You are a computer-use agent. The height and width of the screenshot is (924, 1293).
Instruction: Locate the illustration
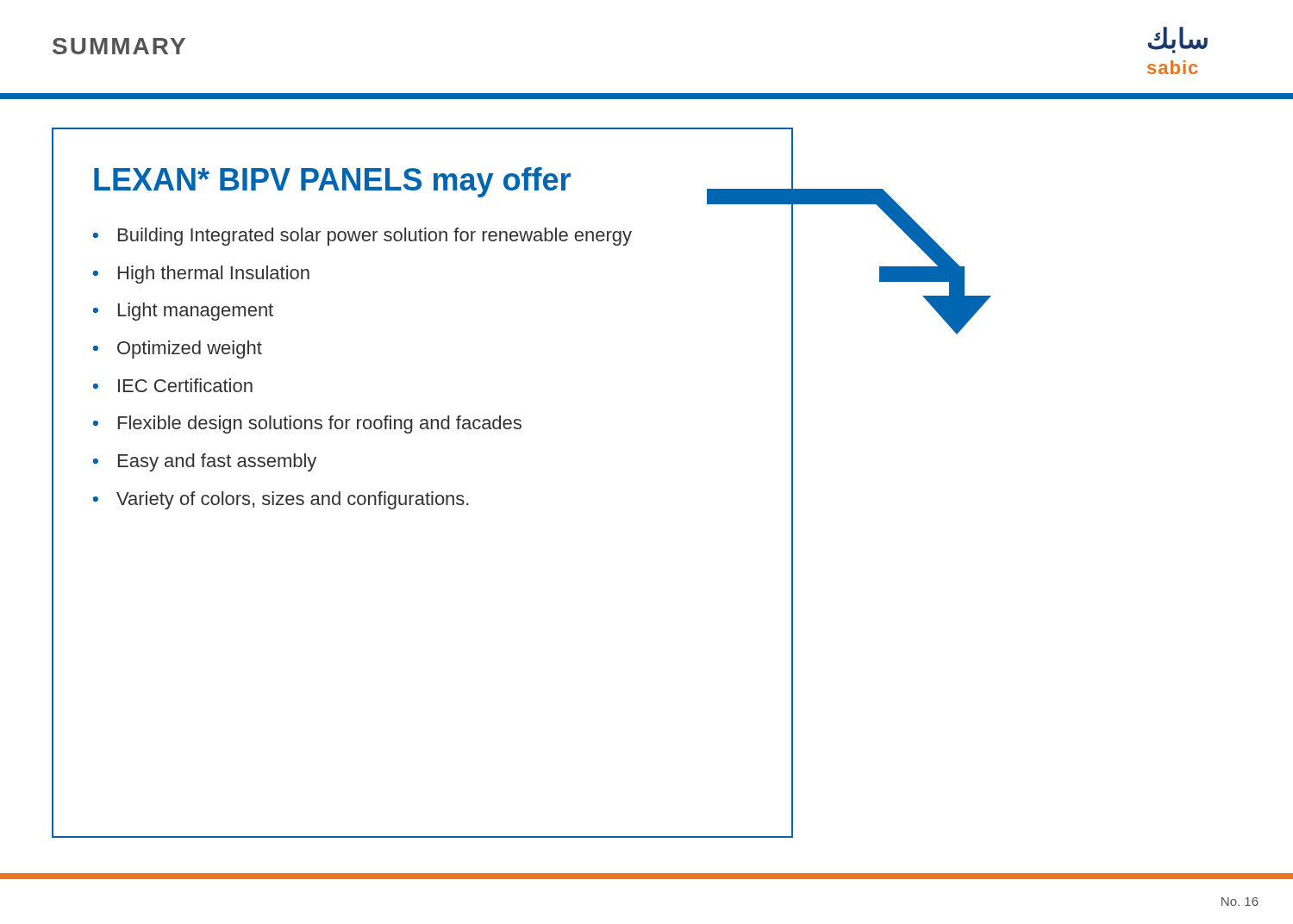tap(853, 257)
